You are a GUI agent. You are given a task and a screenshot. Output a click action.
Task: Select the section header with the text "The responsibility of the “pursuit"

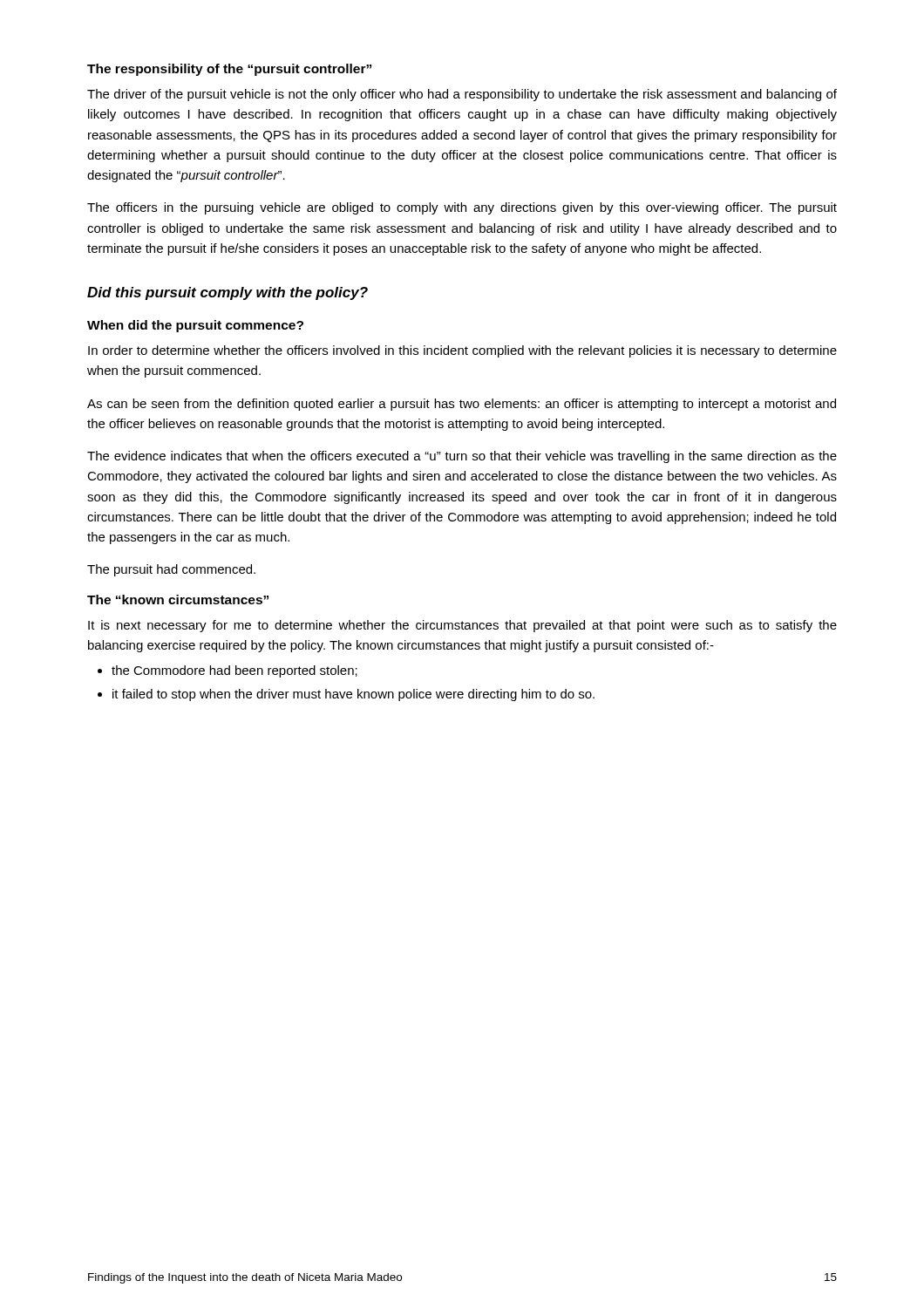(x=230, y=68)
